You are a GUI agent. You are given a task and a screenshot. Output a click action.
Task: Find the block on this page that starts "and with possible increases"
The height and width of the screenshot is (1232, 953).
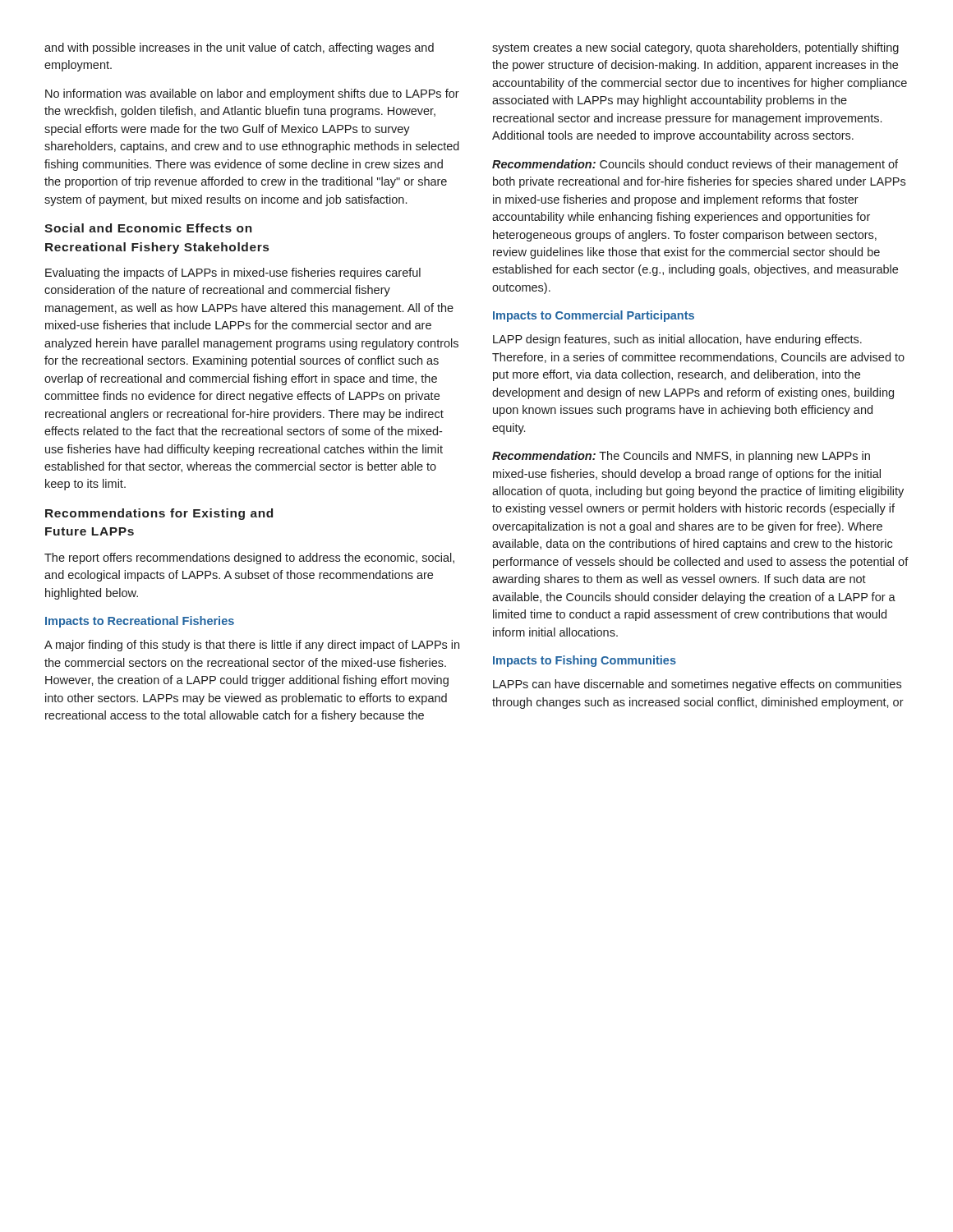tap(253, 124)
